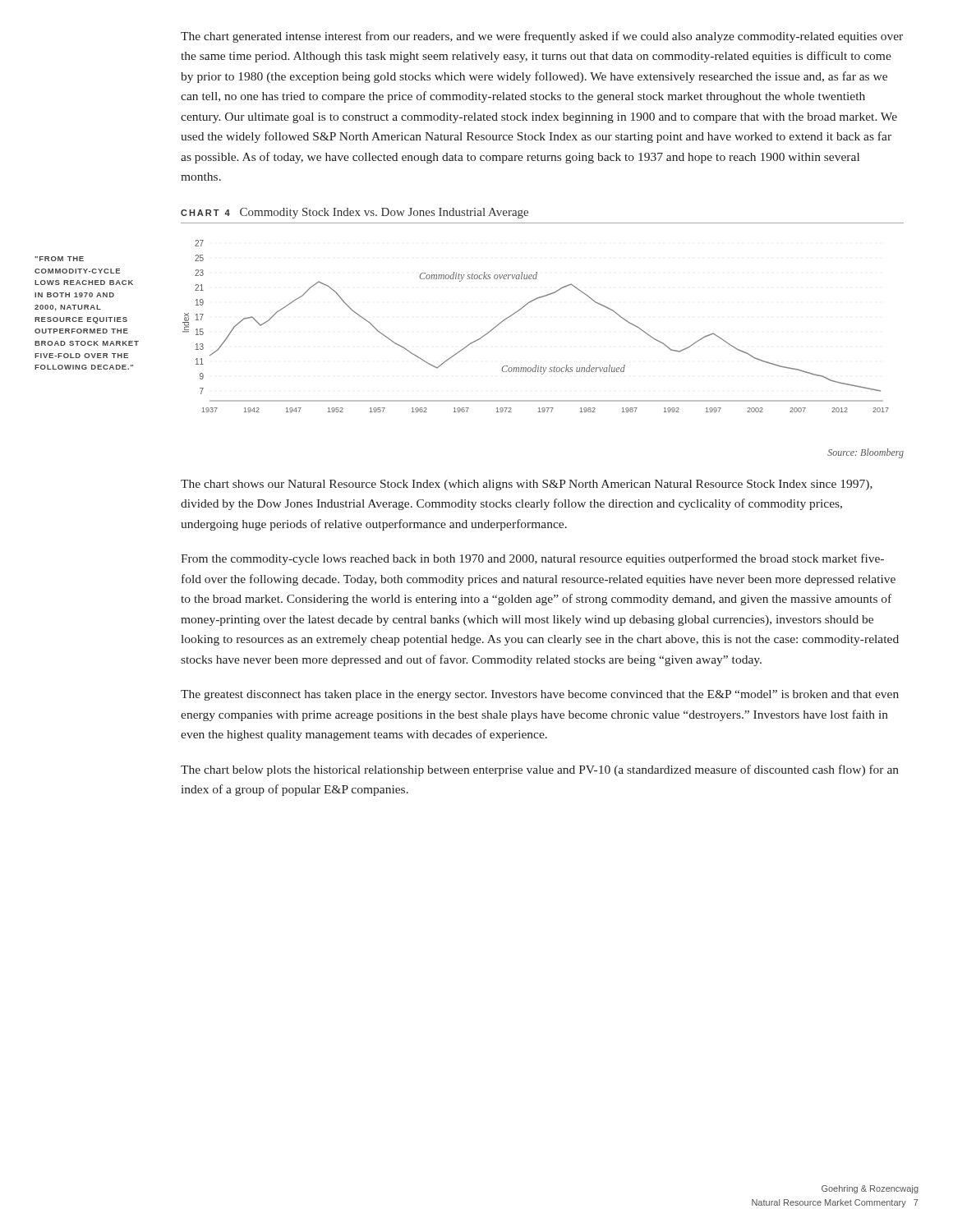Locate the continuous plot
This screenshot has width=953, height=1232.
[x=538, y=337]
